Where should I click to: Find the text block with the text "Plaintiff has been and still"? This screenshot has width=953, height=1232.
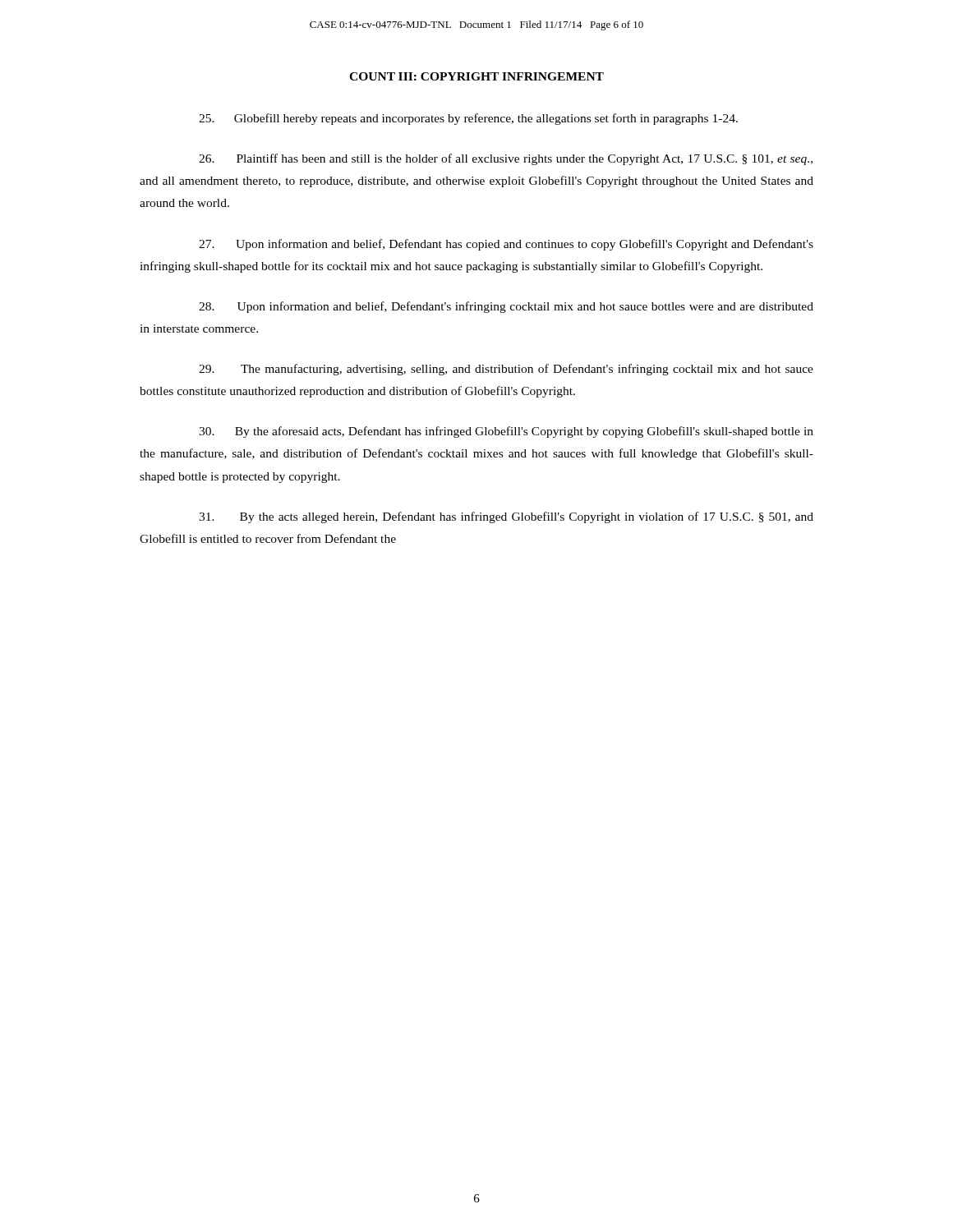pyautogui.click(x=476, y=180)
